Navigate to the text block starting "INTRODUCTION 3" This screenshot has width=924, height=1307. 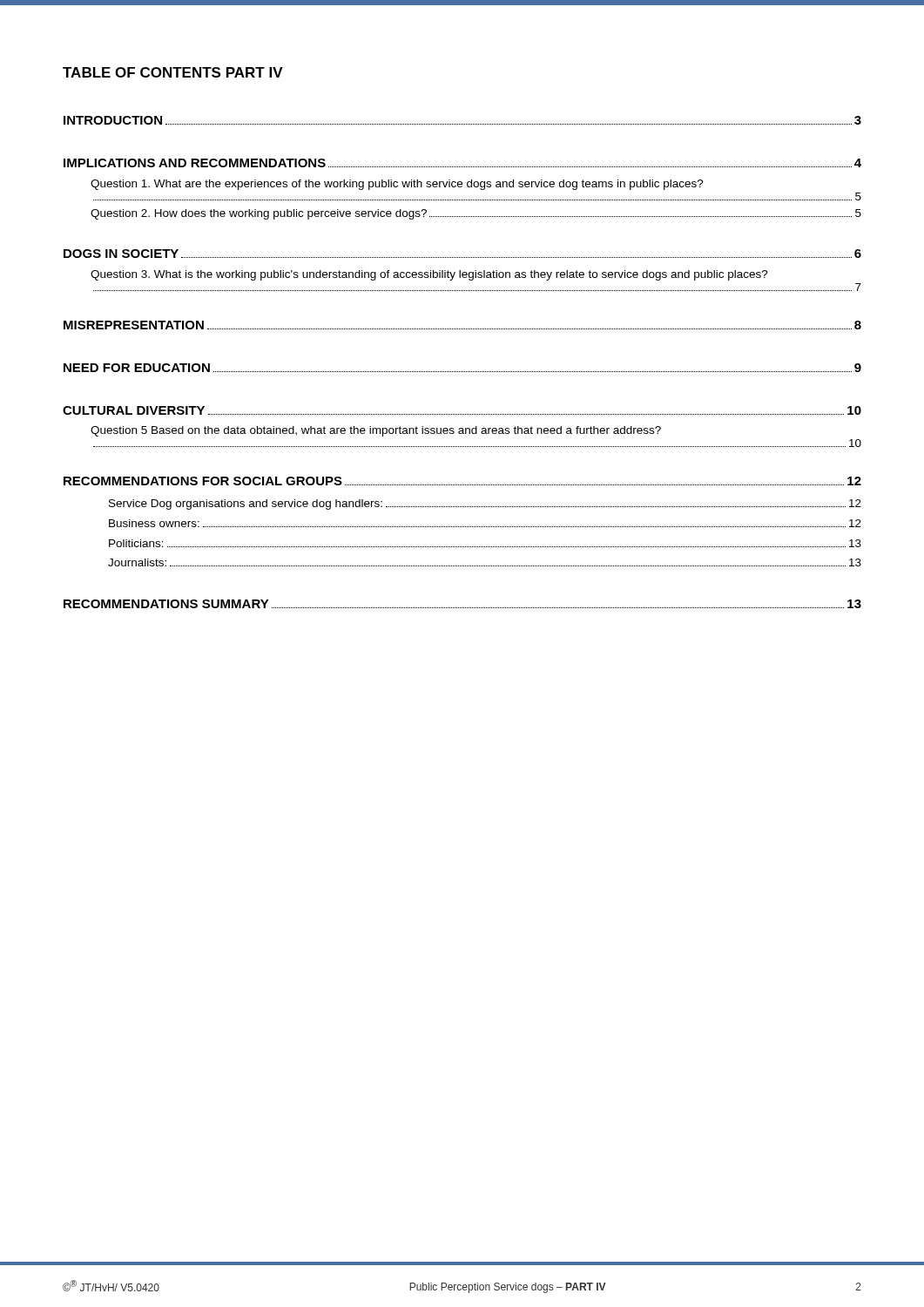tap(462, 120)
